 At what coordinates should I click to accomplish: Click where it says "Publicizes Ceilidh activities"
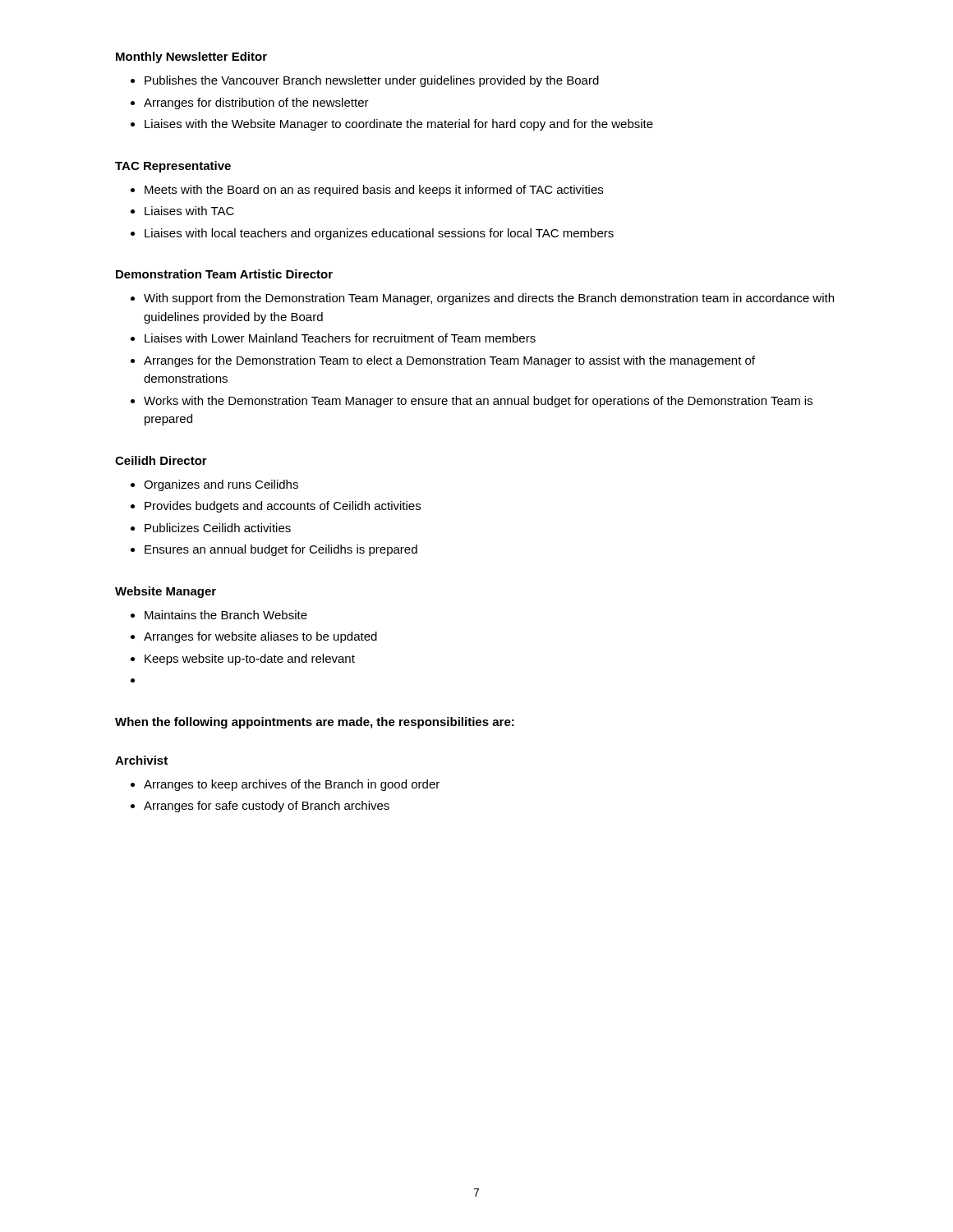pos(218,528)
